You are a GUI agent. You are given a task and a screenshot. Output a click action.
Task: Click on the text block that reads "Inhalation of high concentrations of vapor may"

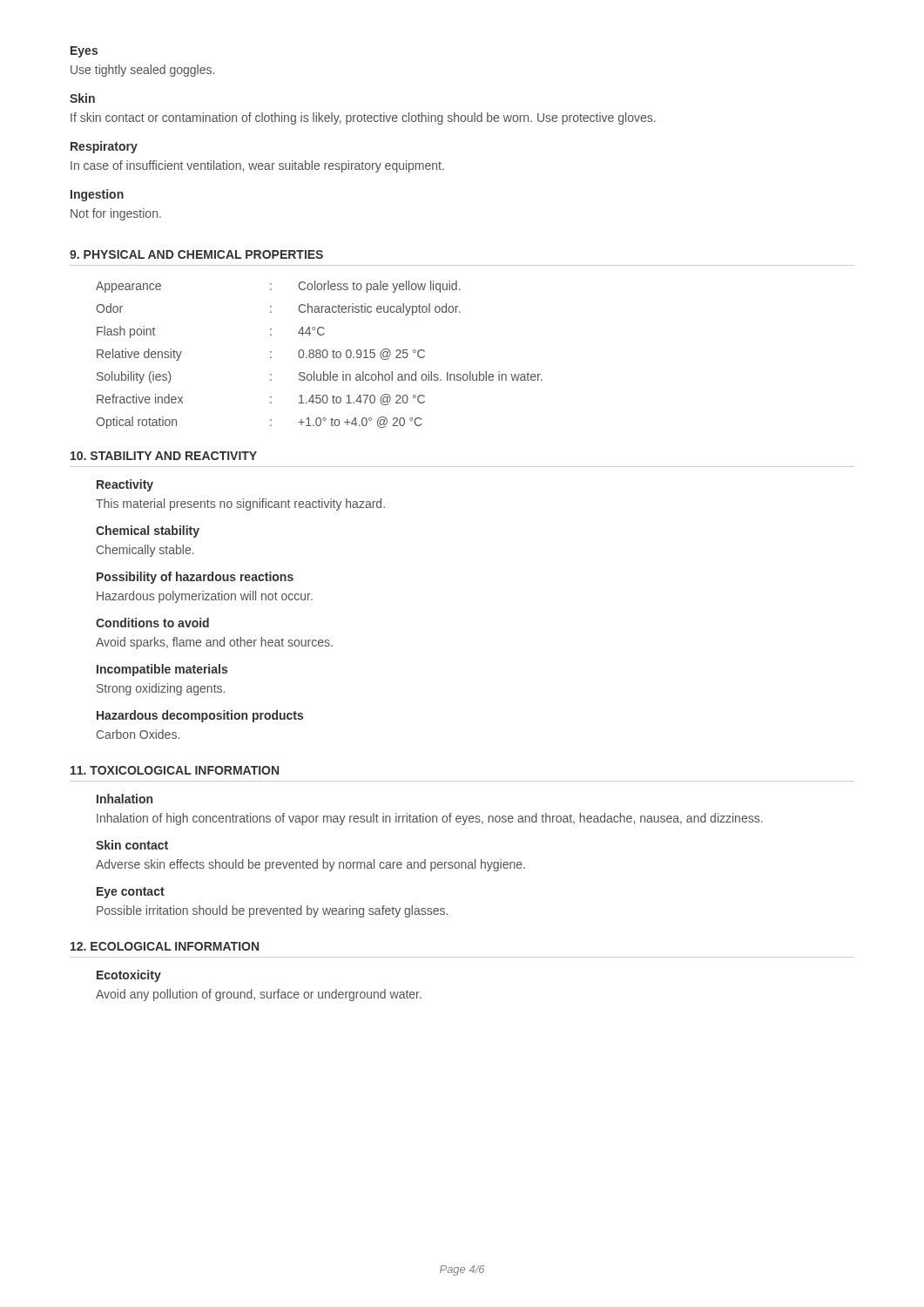[430, 818]
